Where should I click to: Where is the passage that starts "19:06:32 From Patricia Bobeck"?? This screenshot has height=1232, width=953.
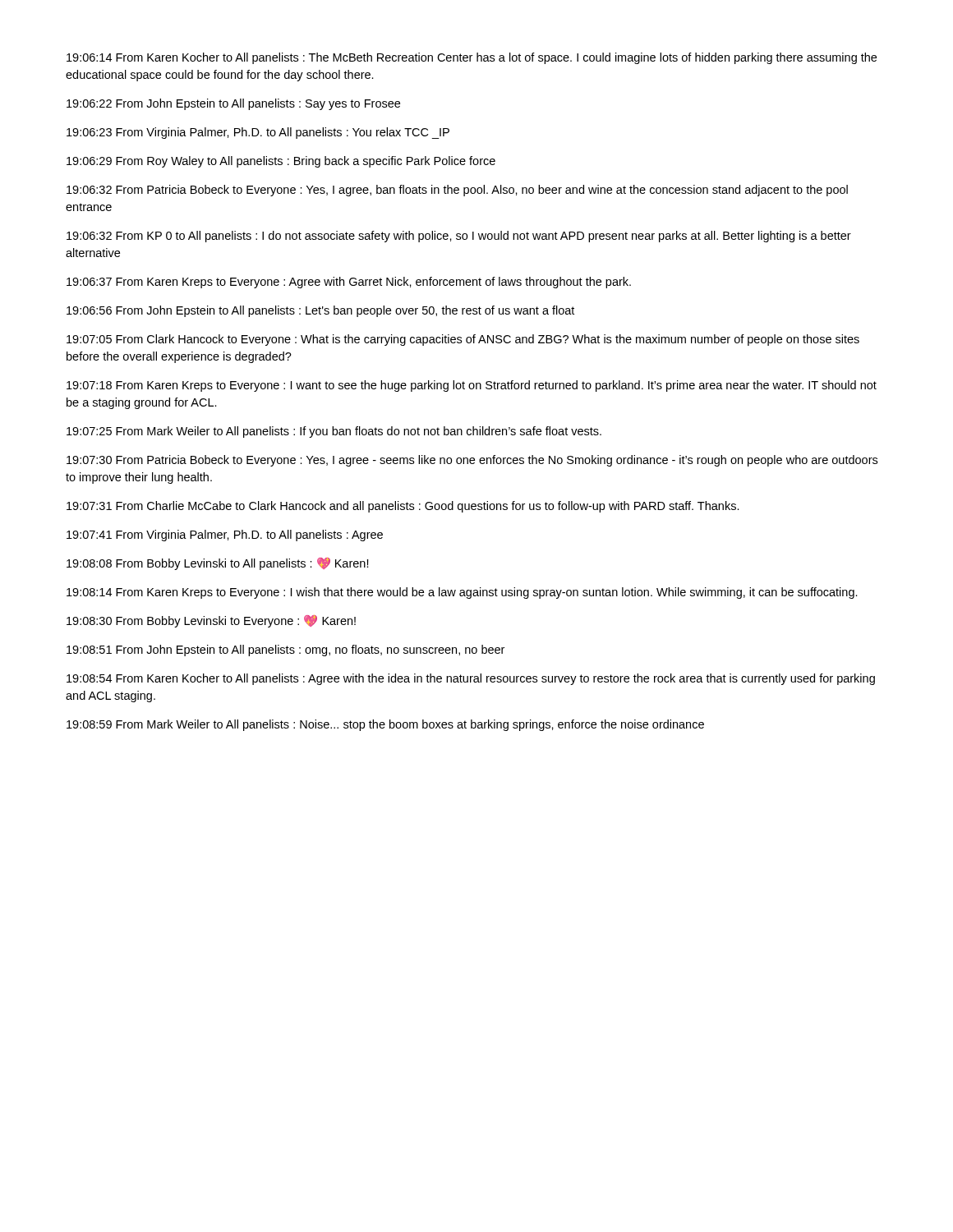[457, 198]
